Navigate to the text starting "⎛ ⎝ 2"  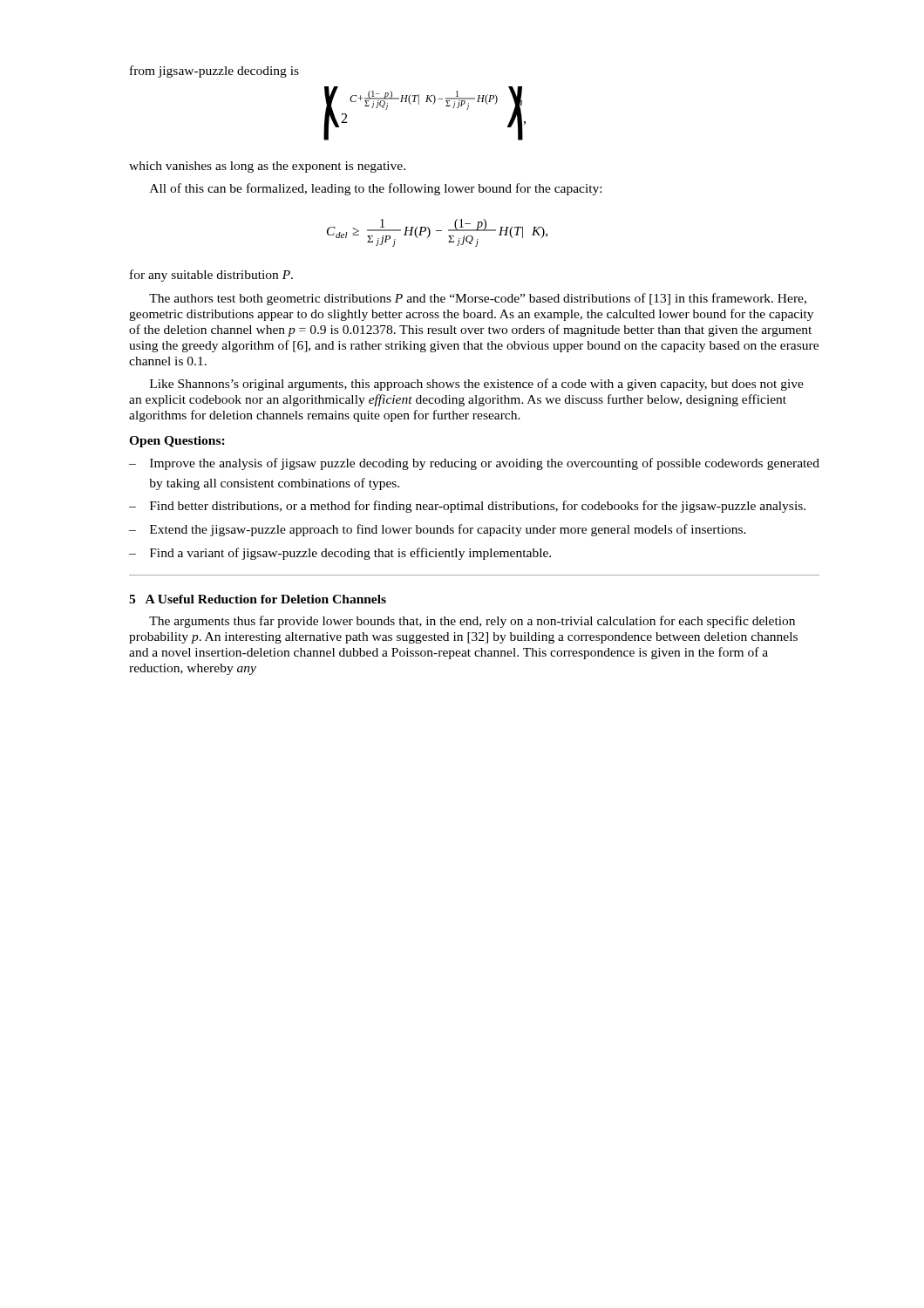click(474, 116)
